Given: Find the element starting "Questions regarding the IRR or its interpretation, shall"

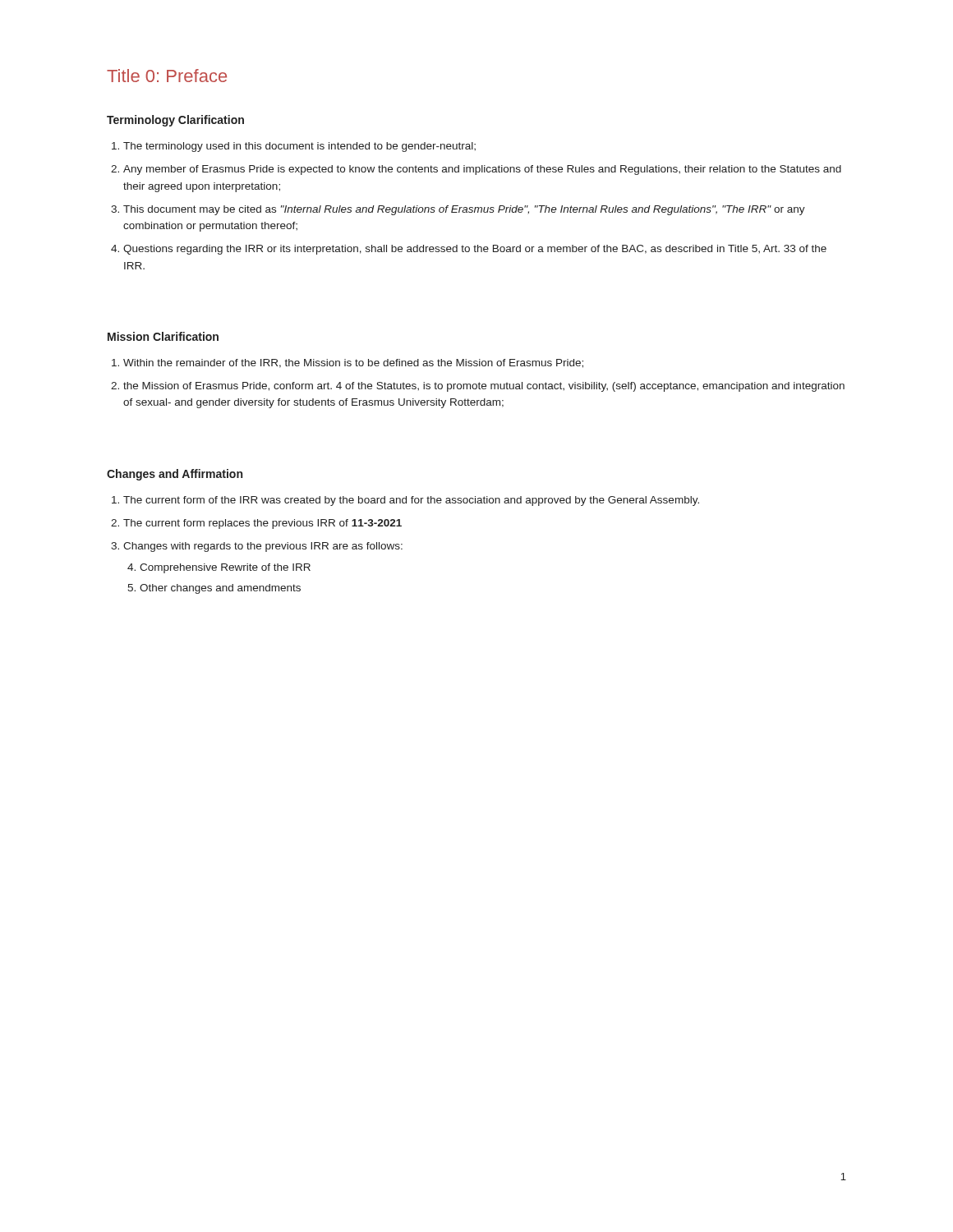Looking at the screenshot, I should (475, 257).
